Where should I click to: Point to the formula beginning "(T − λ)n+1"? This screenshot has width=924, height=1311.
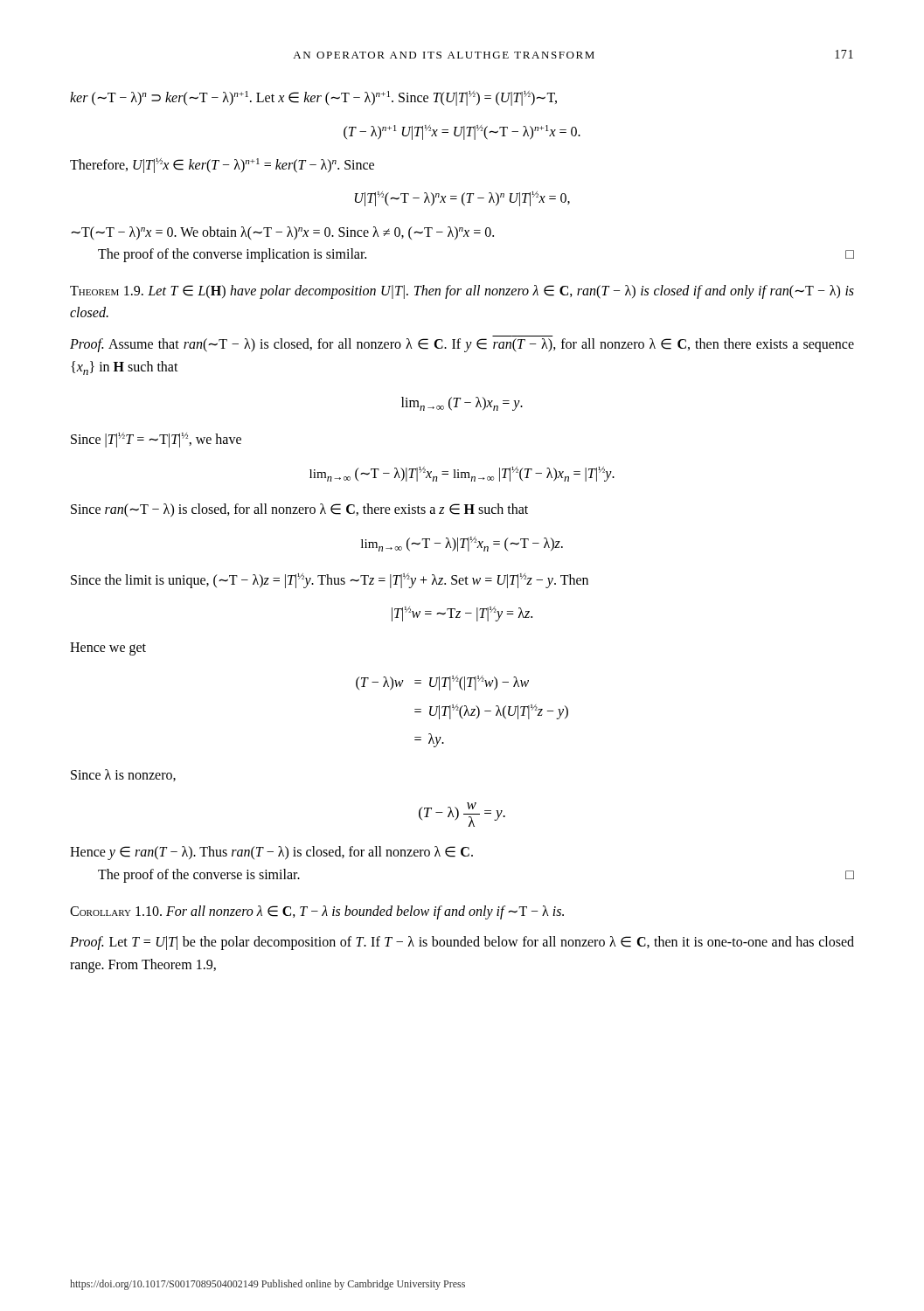pyautogui.click(x=462, y=130)
